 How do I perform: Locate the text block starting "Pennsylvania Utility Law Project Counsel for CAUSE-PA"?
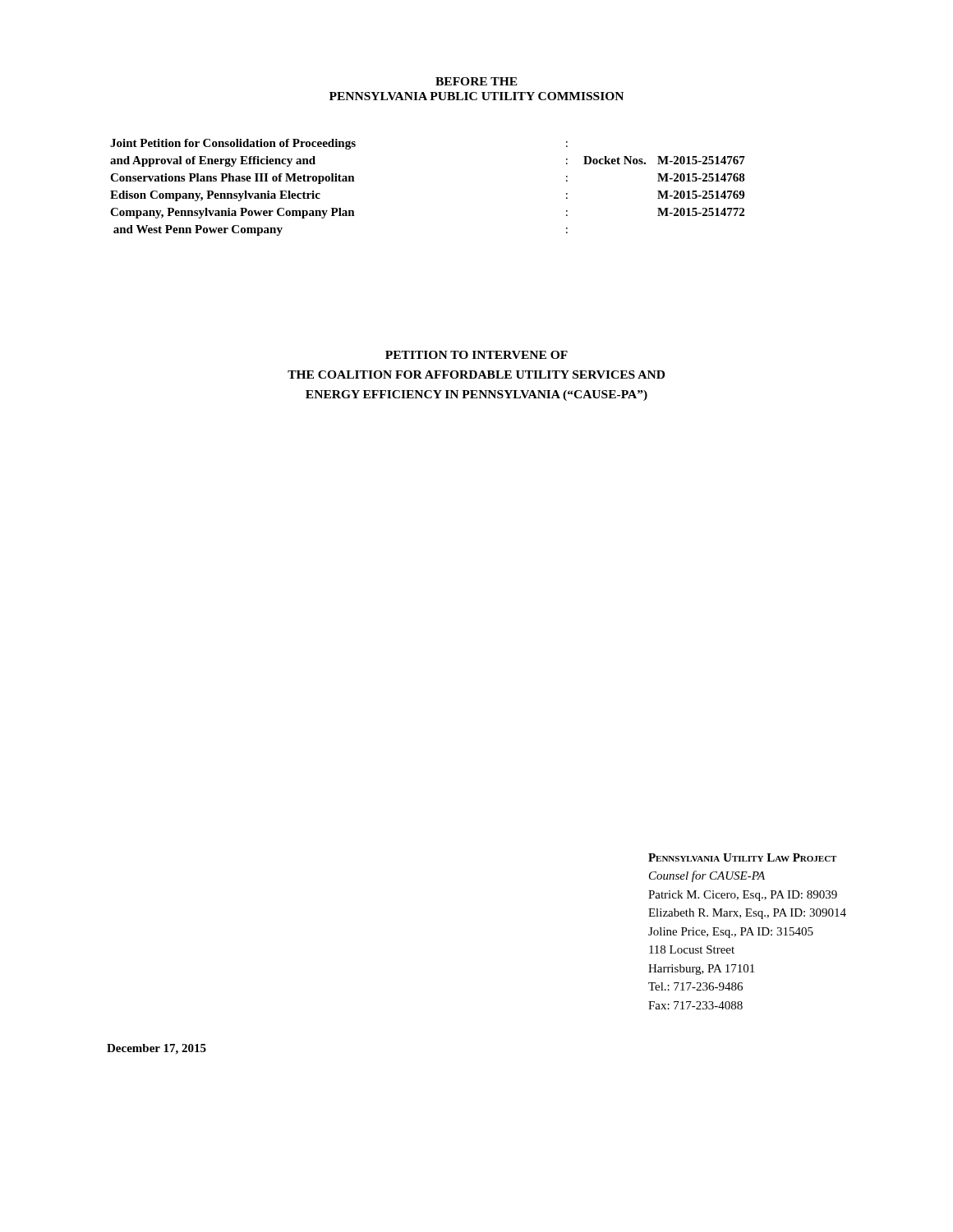747,931
